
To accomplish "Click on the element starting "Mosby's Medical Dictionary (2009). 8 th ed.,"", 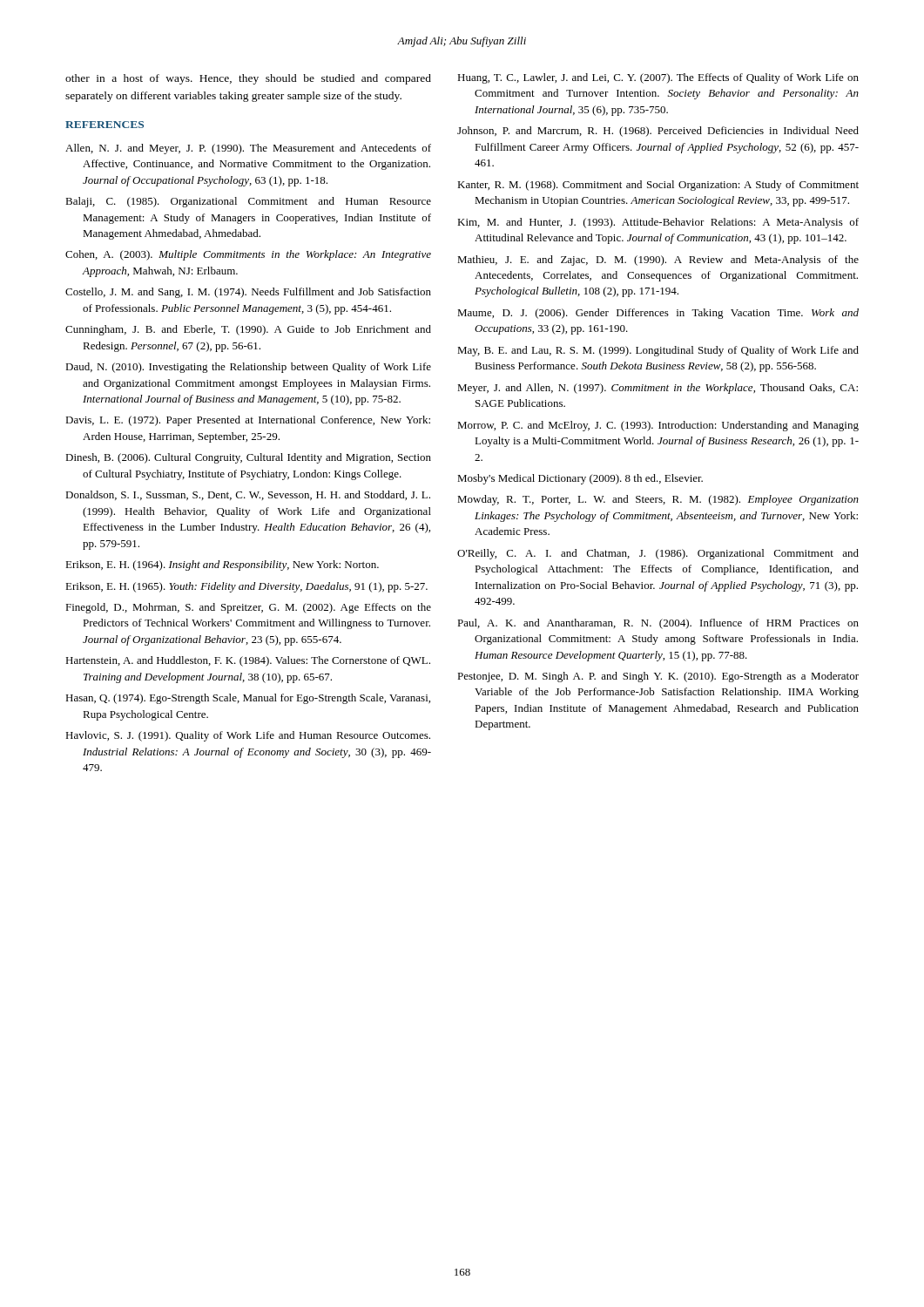I will (x=580, y=478).
